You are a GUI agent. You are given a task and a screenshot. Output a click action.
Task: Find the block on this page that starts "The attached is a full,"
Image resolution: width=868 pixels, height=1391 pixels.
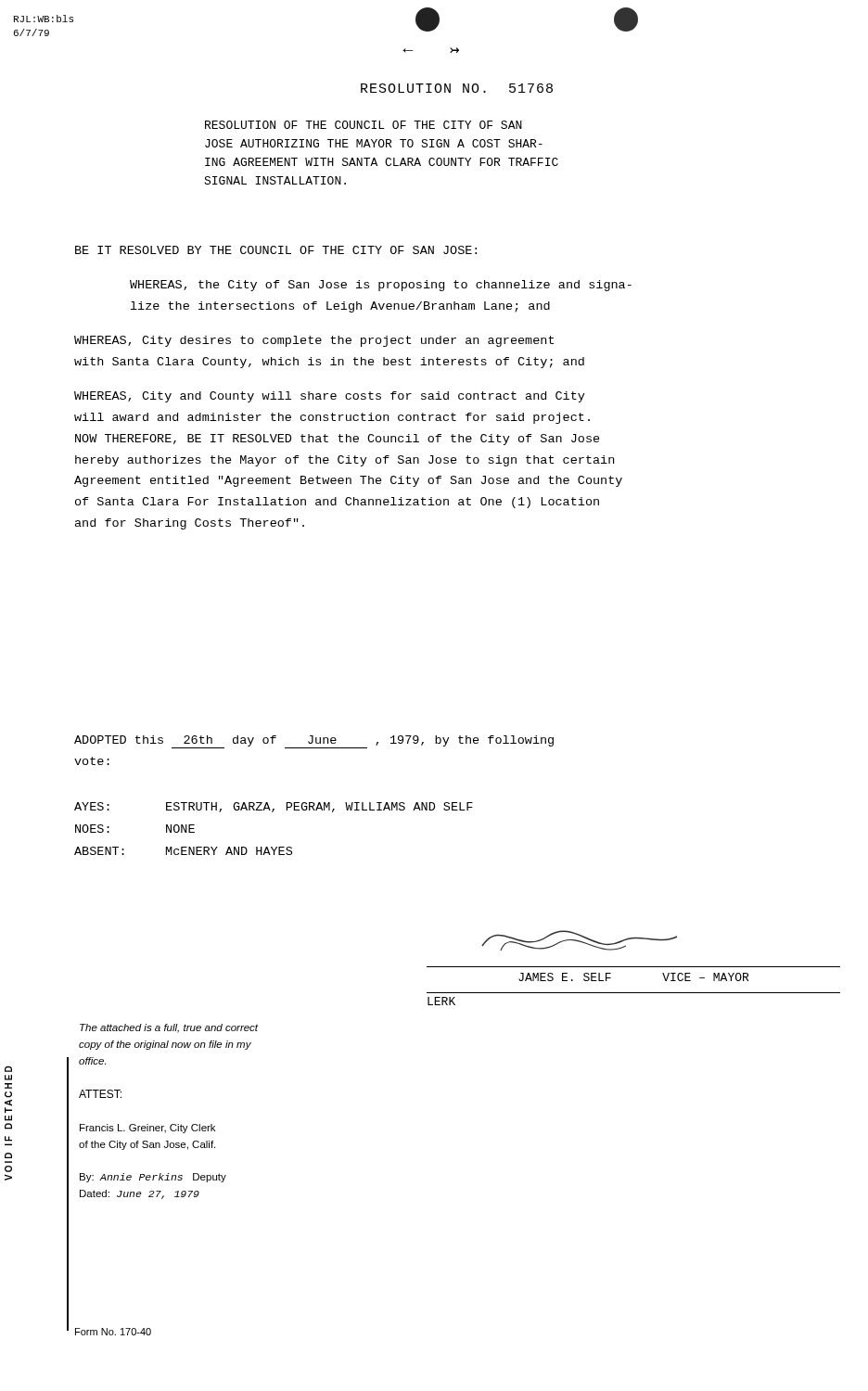point(169,1028)
